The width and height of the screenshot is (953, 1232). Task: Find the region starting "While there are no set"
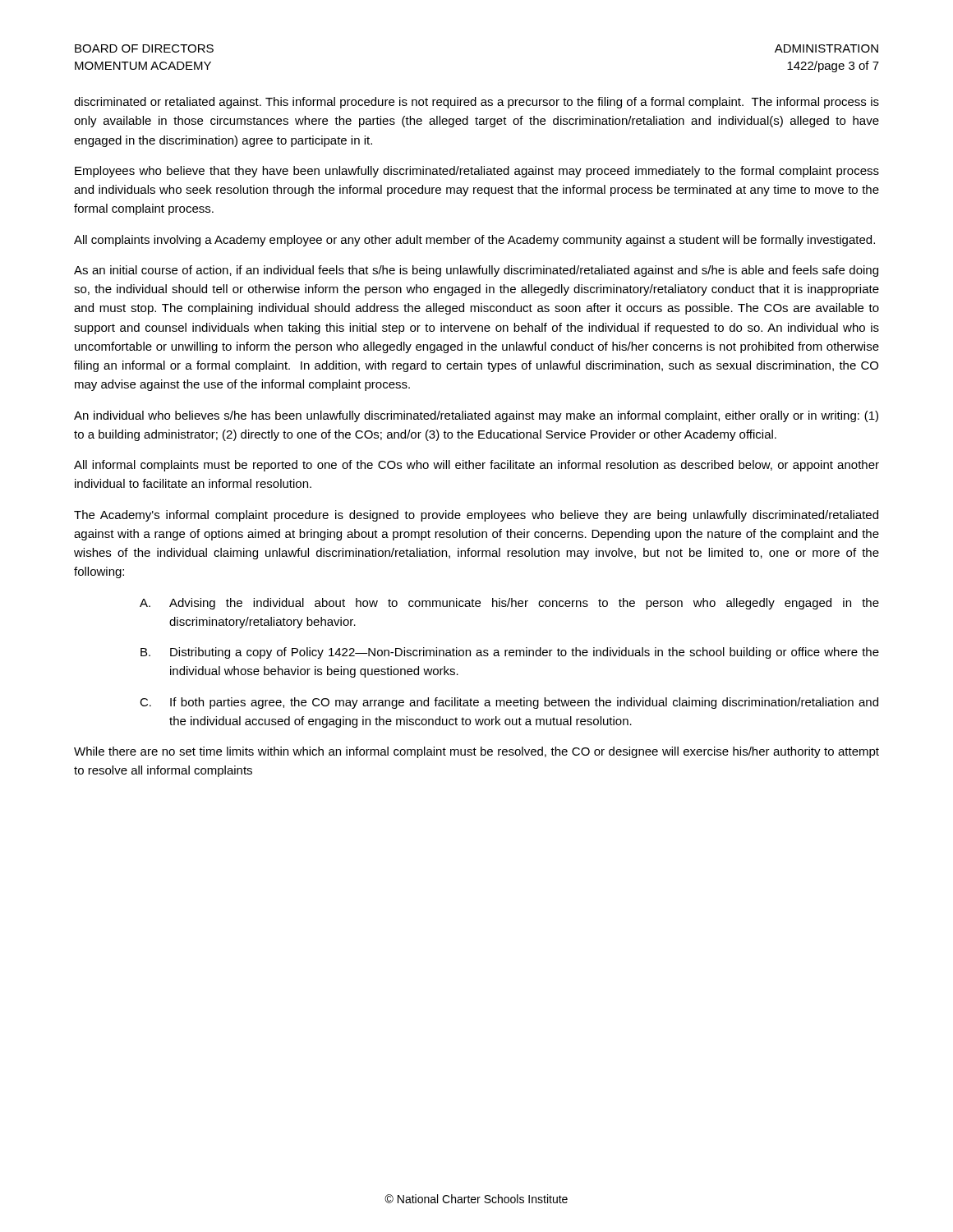[x=476, y=761]
